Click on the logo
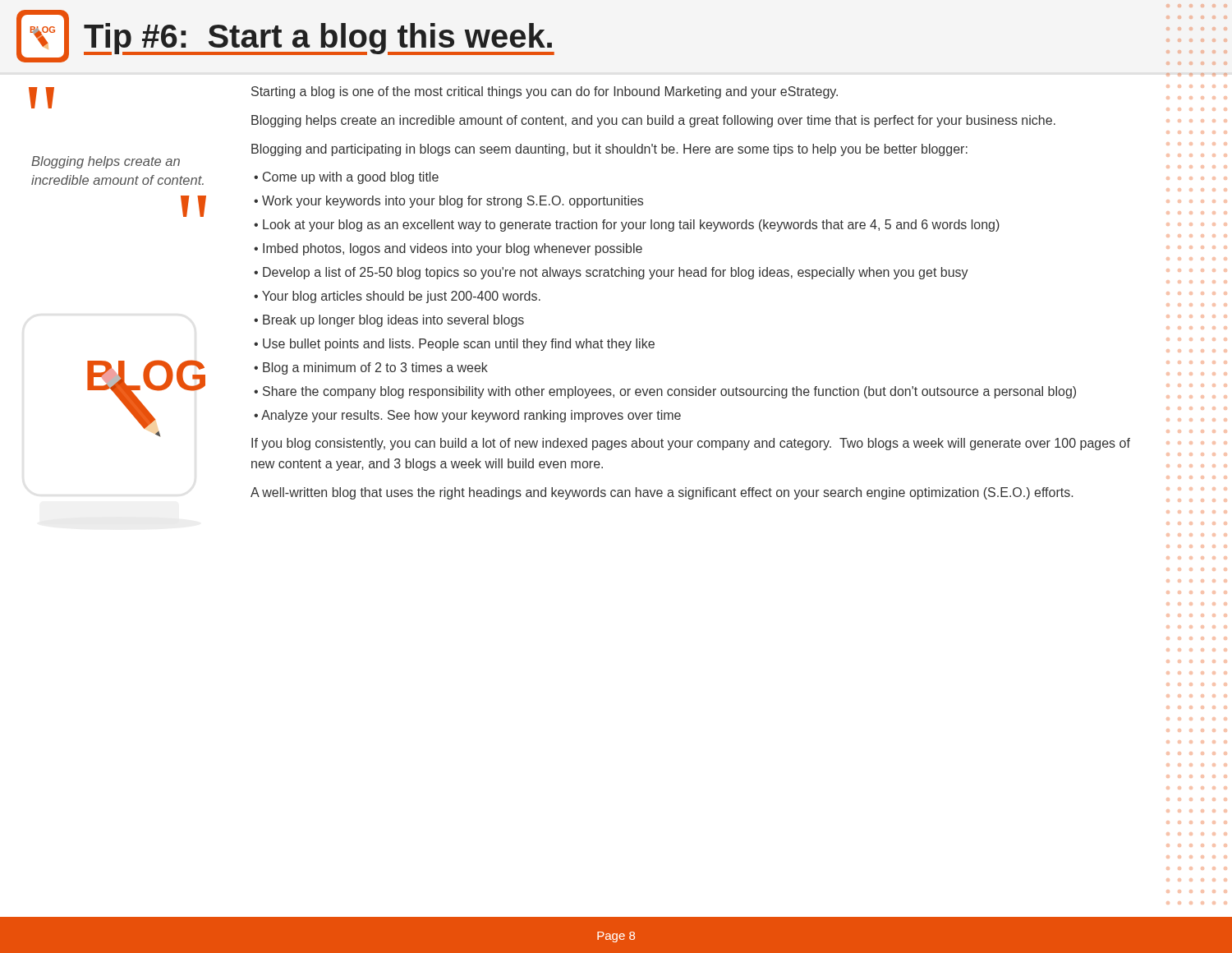Screen dimensions: 953x1232 pos(43,36)
